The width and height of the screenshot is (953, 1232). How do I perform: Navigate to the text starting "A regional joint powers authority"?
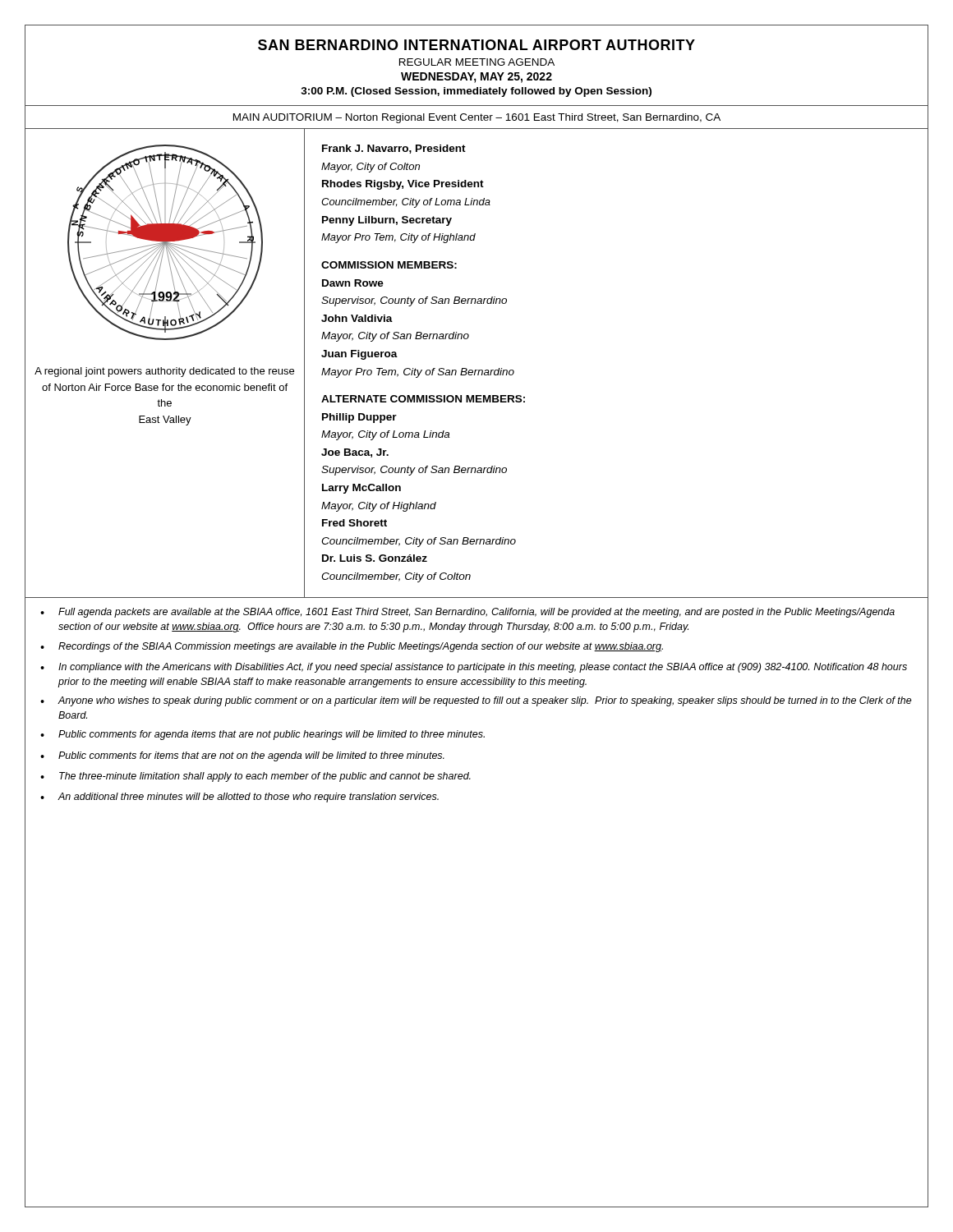tap(165, 395)
